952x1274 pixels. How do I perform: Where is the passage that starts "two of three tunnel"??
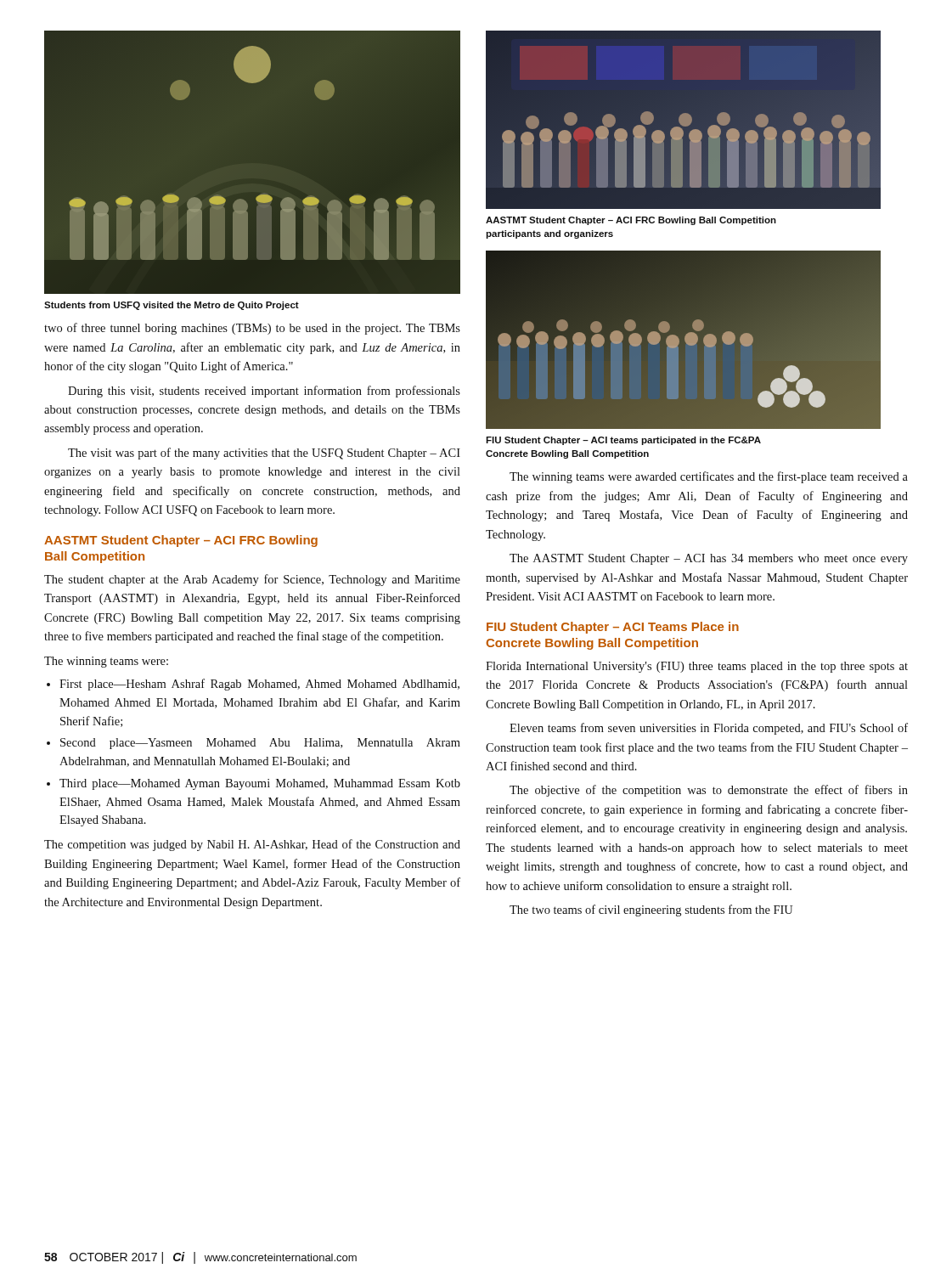252,419
